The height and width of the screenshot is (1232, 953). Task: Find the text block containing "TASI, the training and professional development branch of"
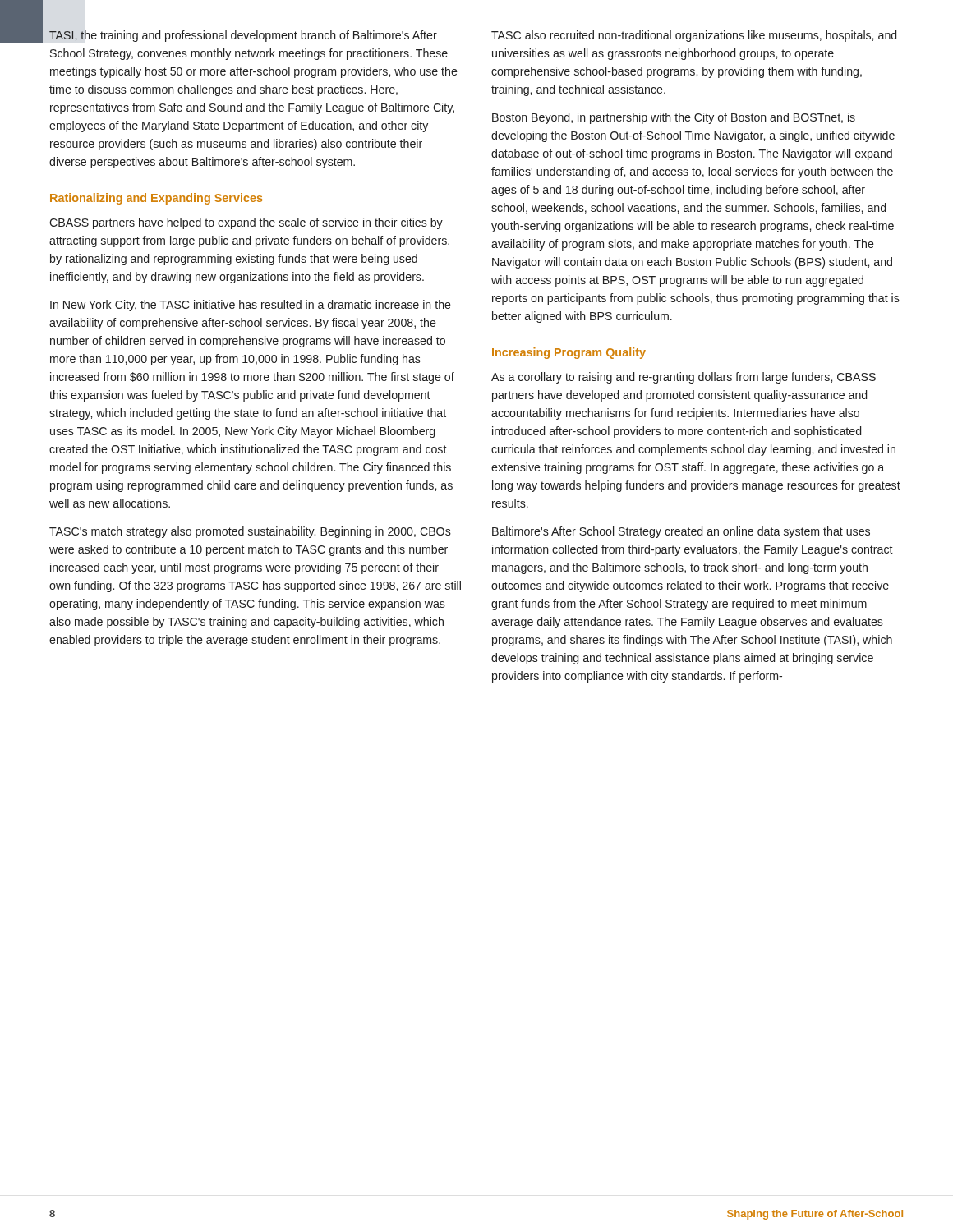click(x=255, y=99)
